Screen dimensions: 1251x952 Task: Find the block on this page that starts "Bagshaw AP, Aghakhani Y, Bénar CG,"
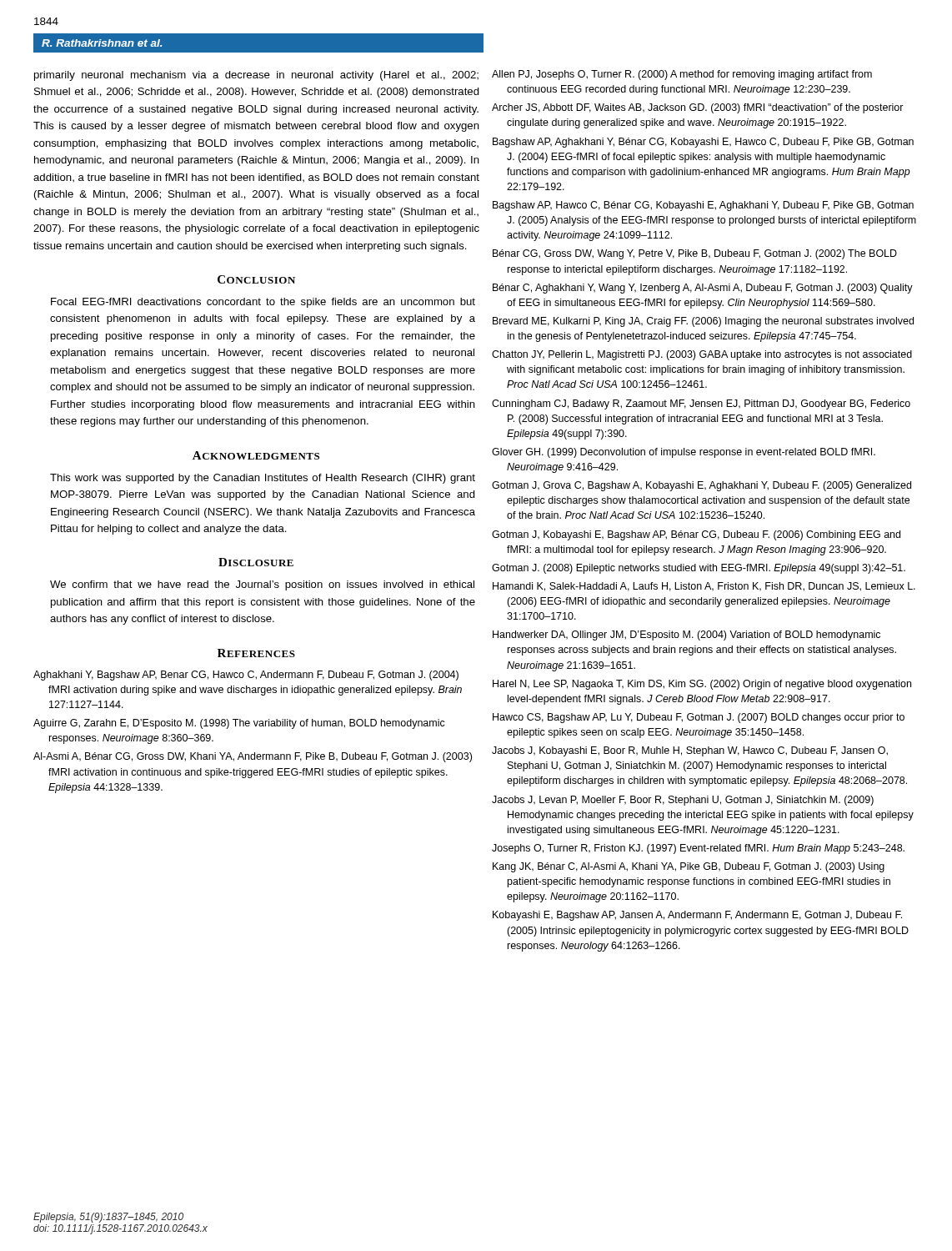(x=703, y=164)
